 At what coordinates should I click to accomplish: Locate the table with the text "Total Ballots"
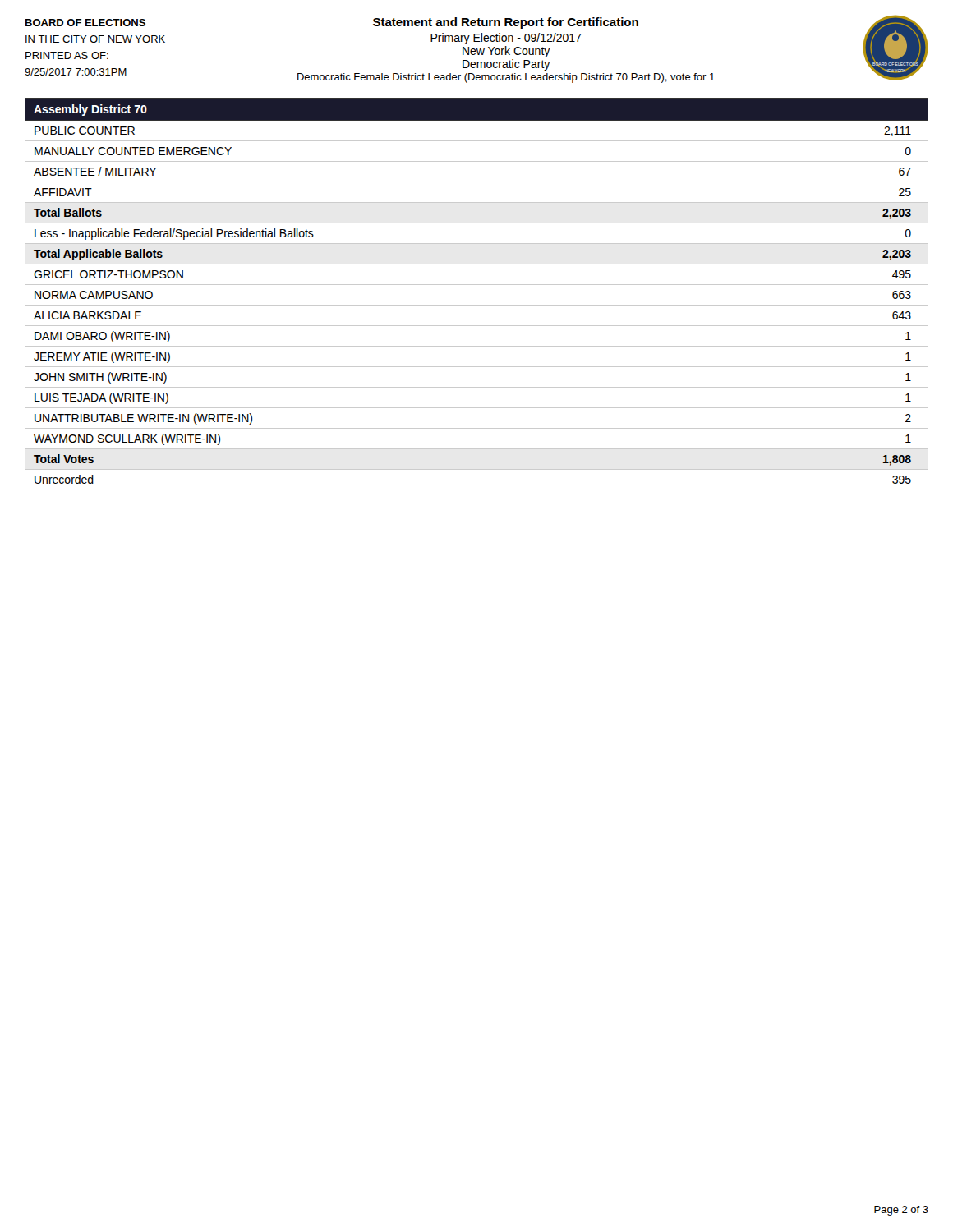point(476,306)
